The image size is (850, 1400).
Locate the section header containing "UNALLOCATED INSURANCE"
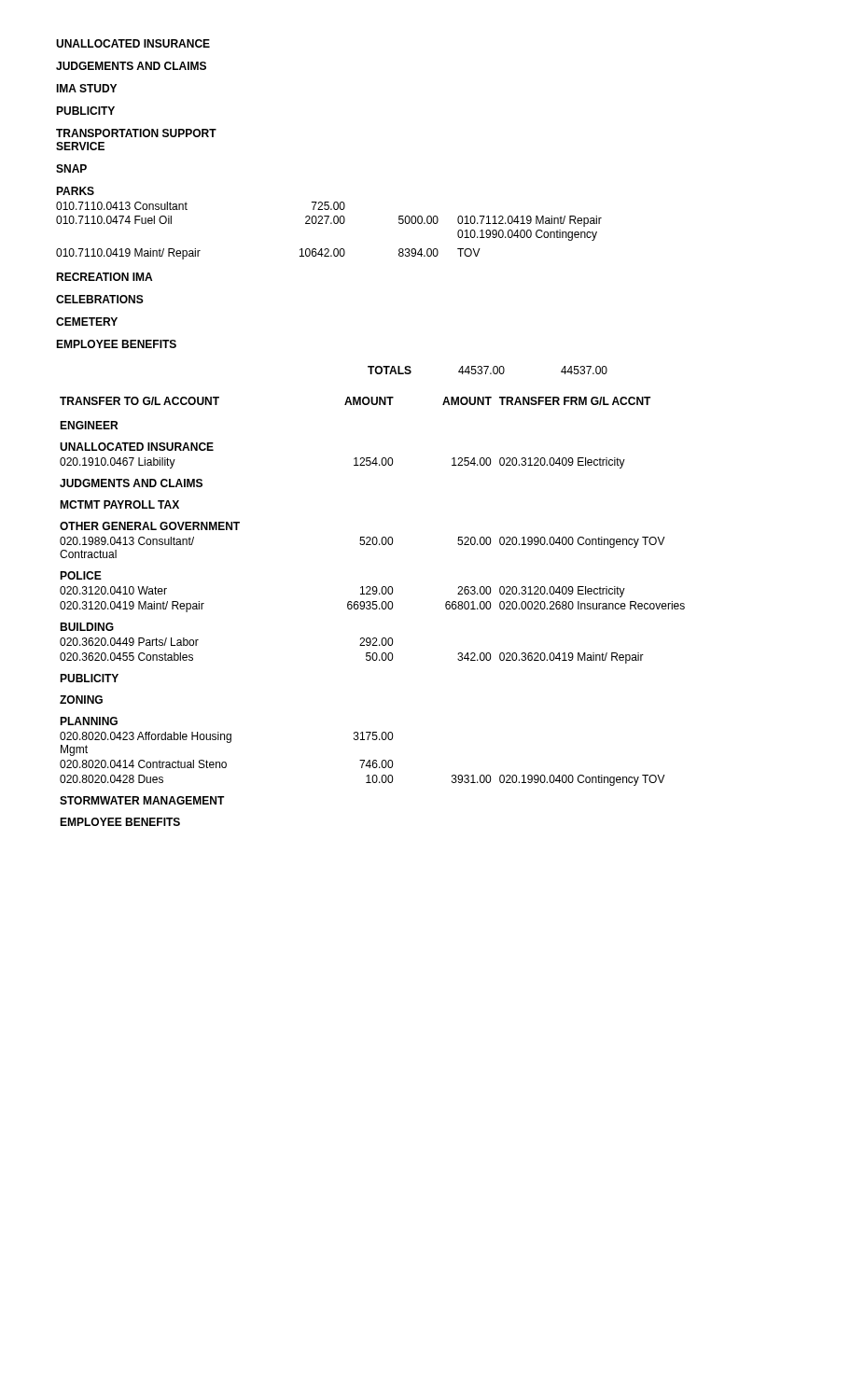pos(133,44)
